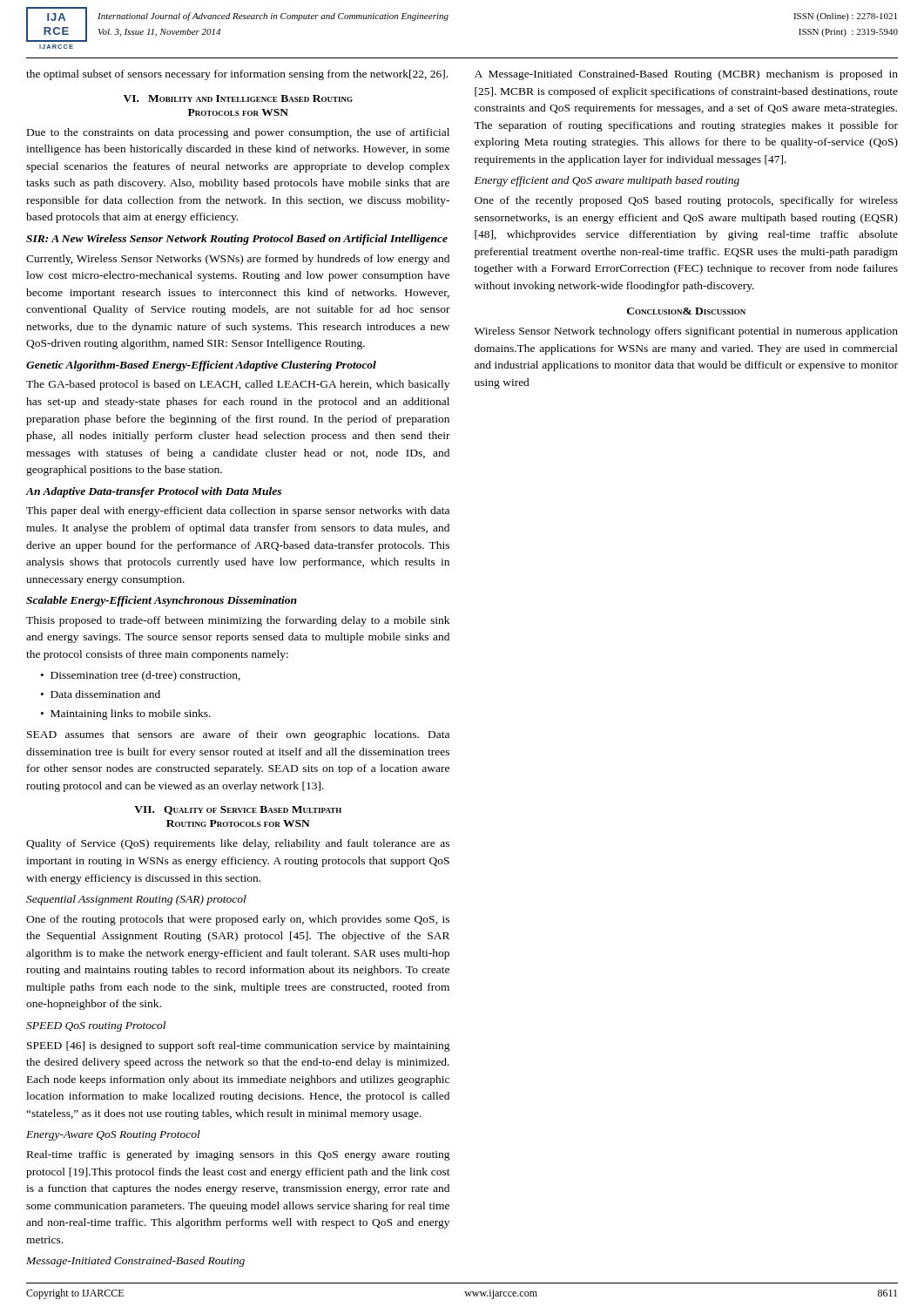Locate the block of text that opens with "This paper deal"
Image resolution: width=924 pixels, height=1307 pixels.
click(238, 545)
